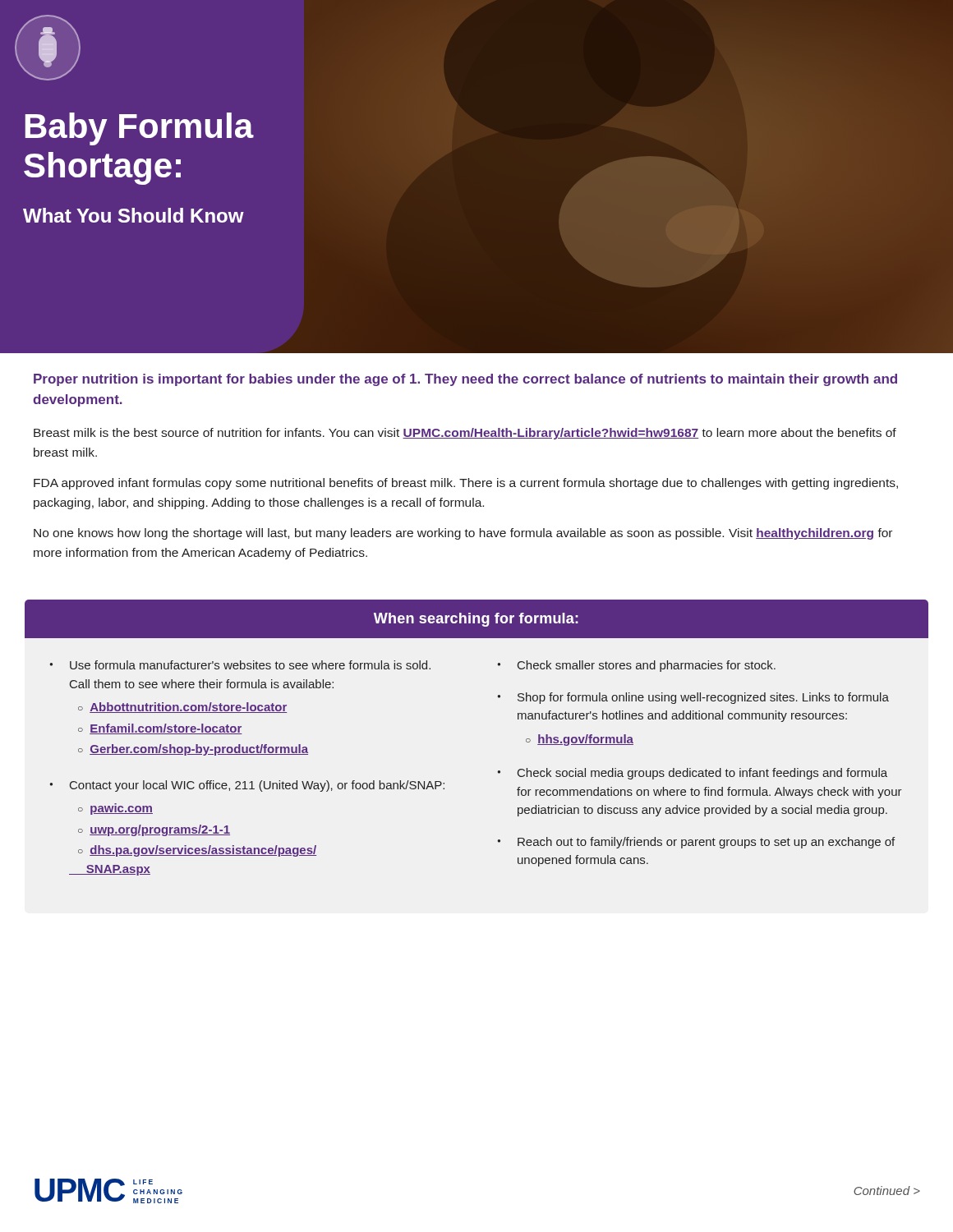
Task: Find the list item containing "● Check social media groups dedicated to"
Action: click(x=700, y=792)
